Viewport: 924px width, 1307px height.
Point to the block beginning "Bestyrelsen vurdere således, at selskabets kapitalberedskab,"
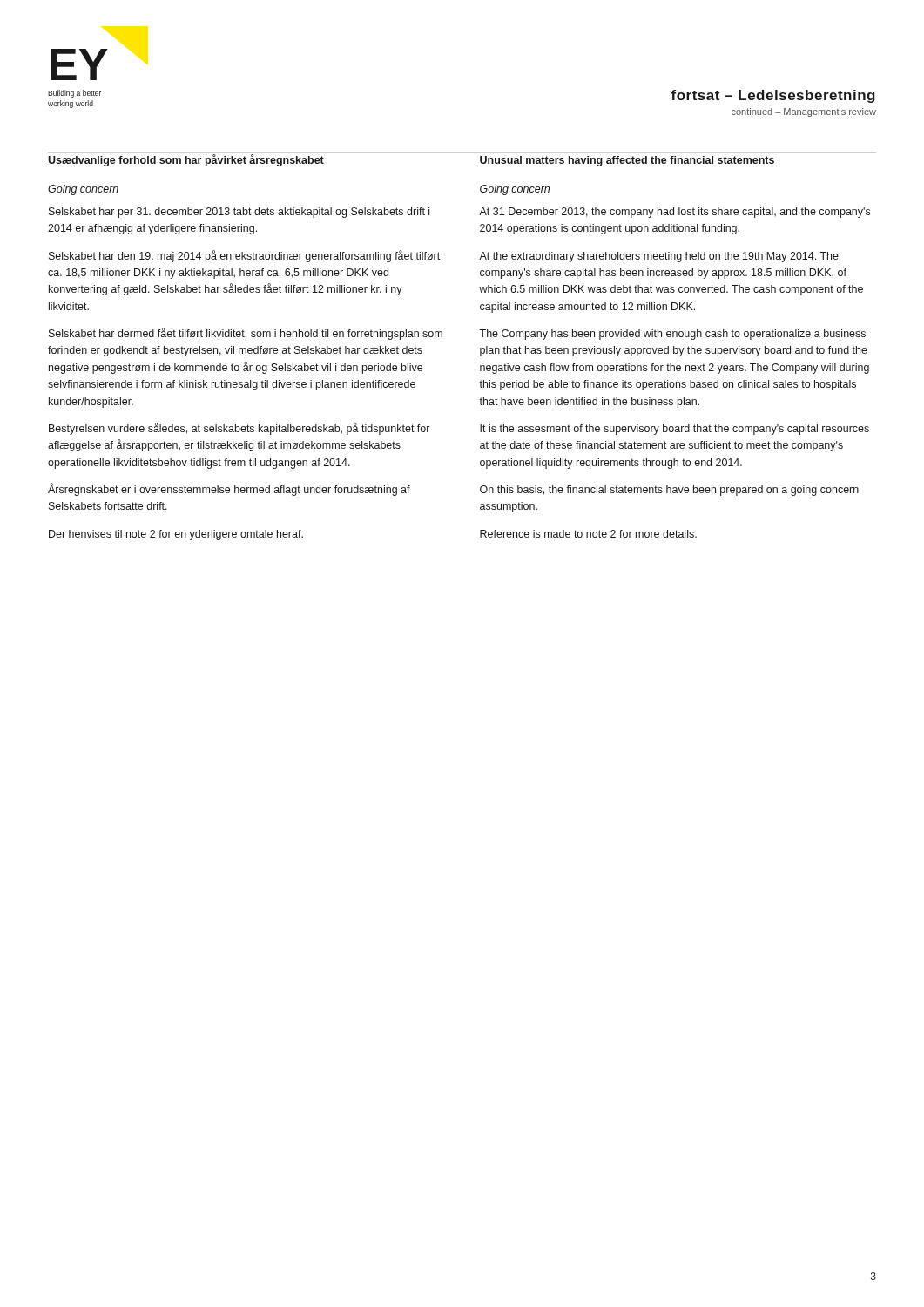pyautogui.click(x=246, y=446)
